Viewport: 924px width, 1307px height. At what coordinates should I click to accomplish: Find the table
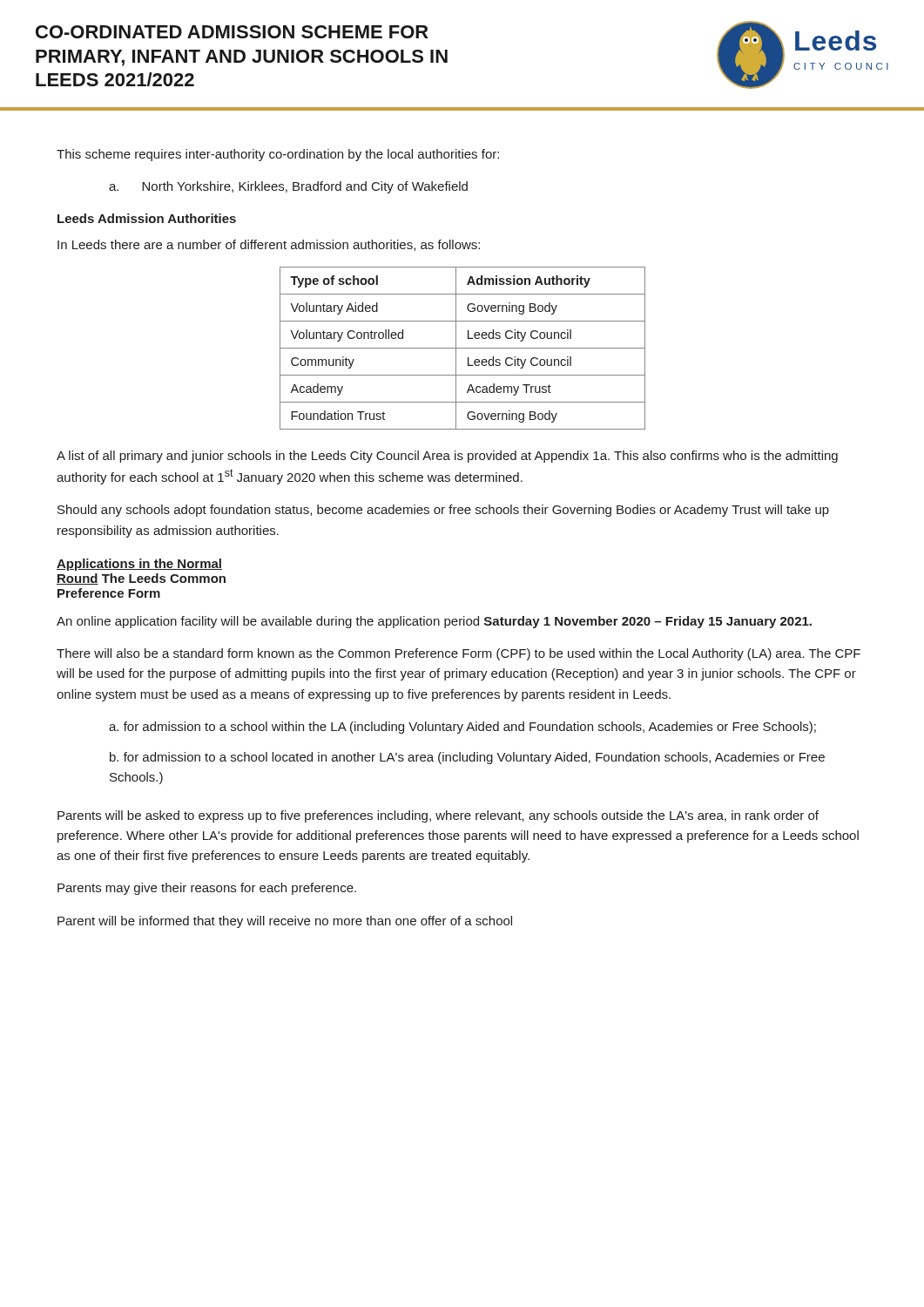click(x=462, y=348)
